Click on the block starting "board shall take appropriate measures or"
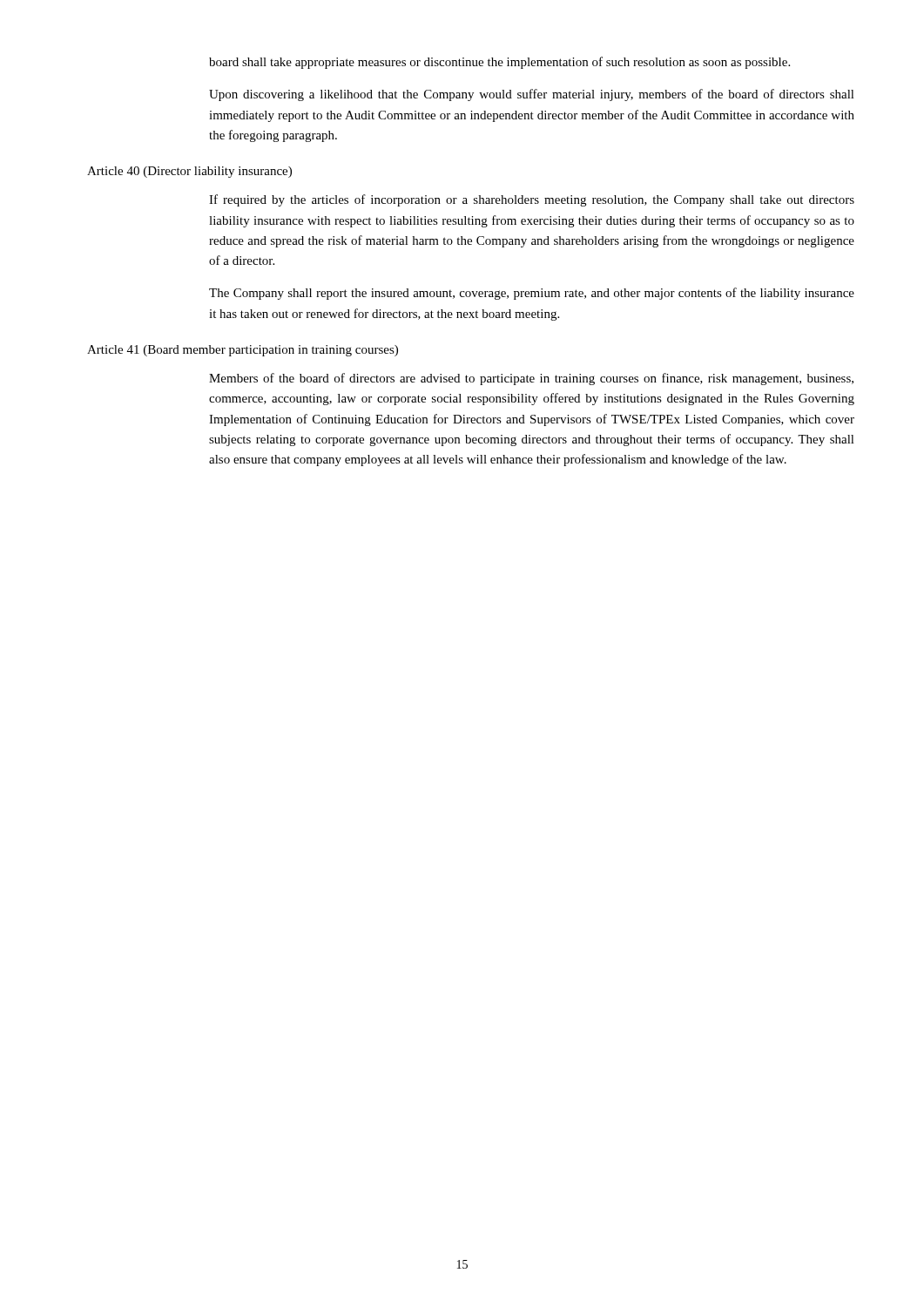Screen dimensions: 1307x924 [500, 62]
